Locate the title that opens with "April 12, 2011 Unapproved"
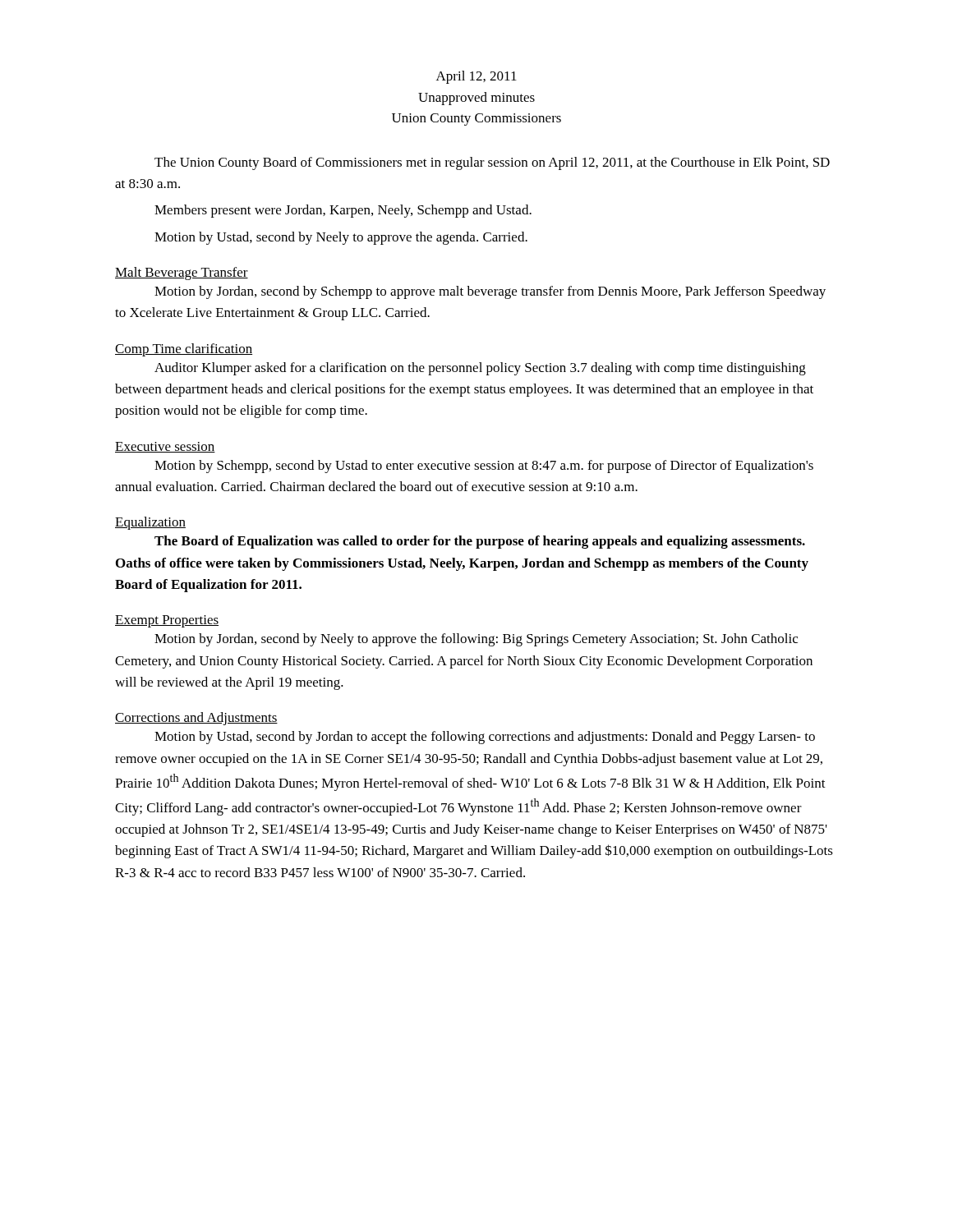 coord(476,97)
